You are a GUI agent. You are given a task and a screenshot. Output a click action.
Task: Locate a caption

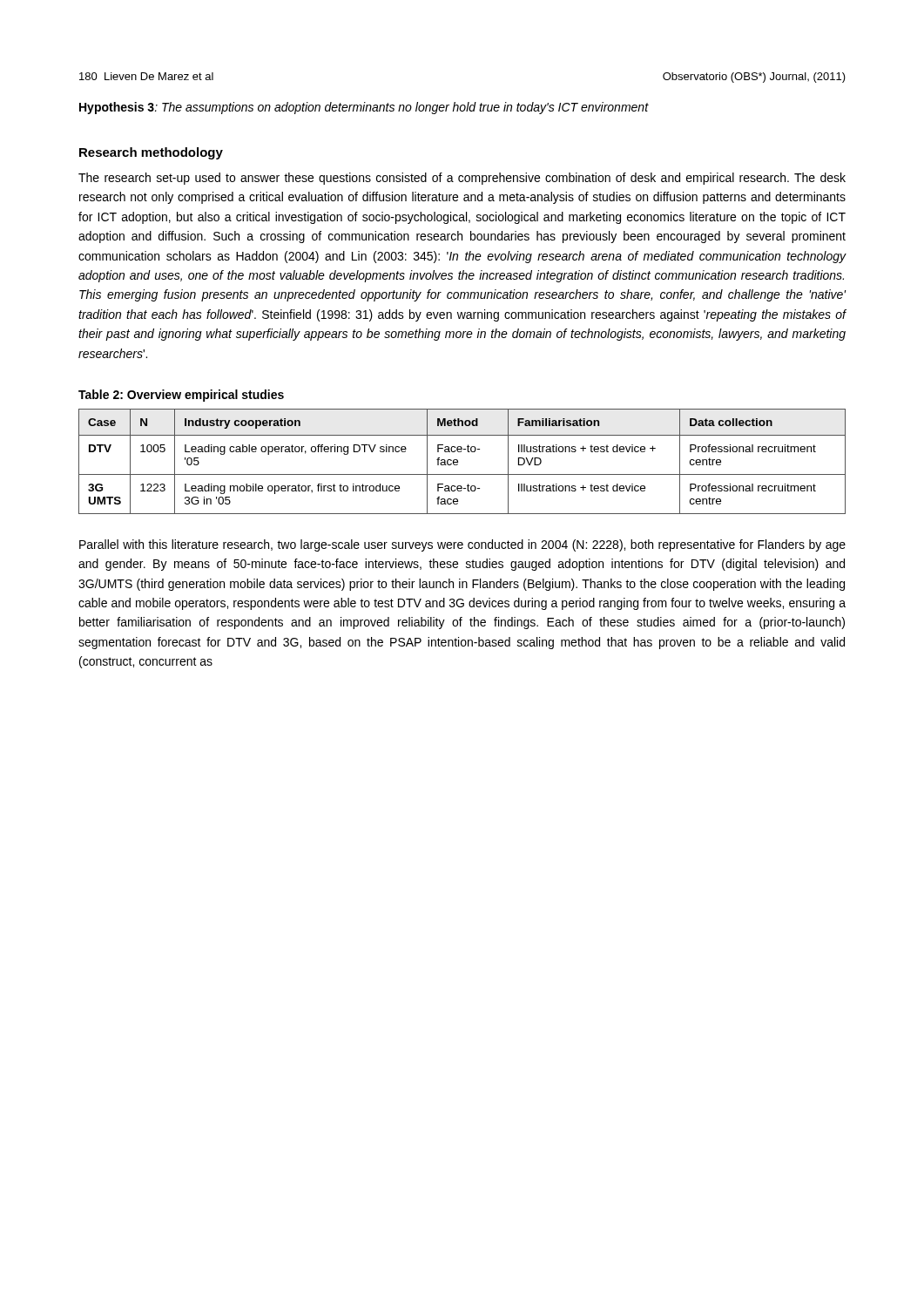click(x=181, y=395)
